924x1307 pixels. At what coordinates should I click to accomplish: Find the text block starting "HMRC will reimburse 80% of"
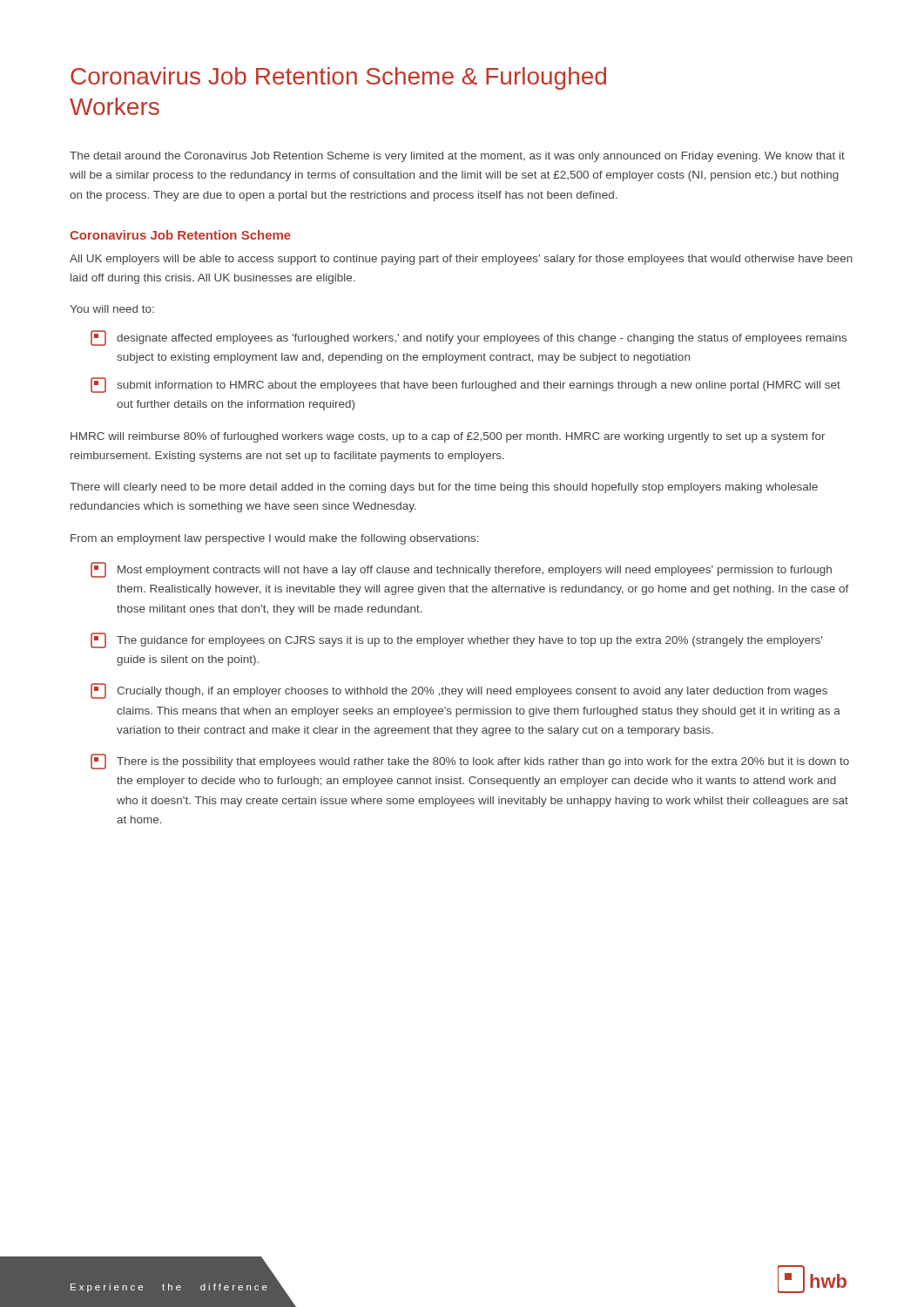pyautogui.click(x=447, y=445)
